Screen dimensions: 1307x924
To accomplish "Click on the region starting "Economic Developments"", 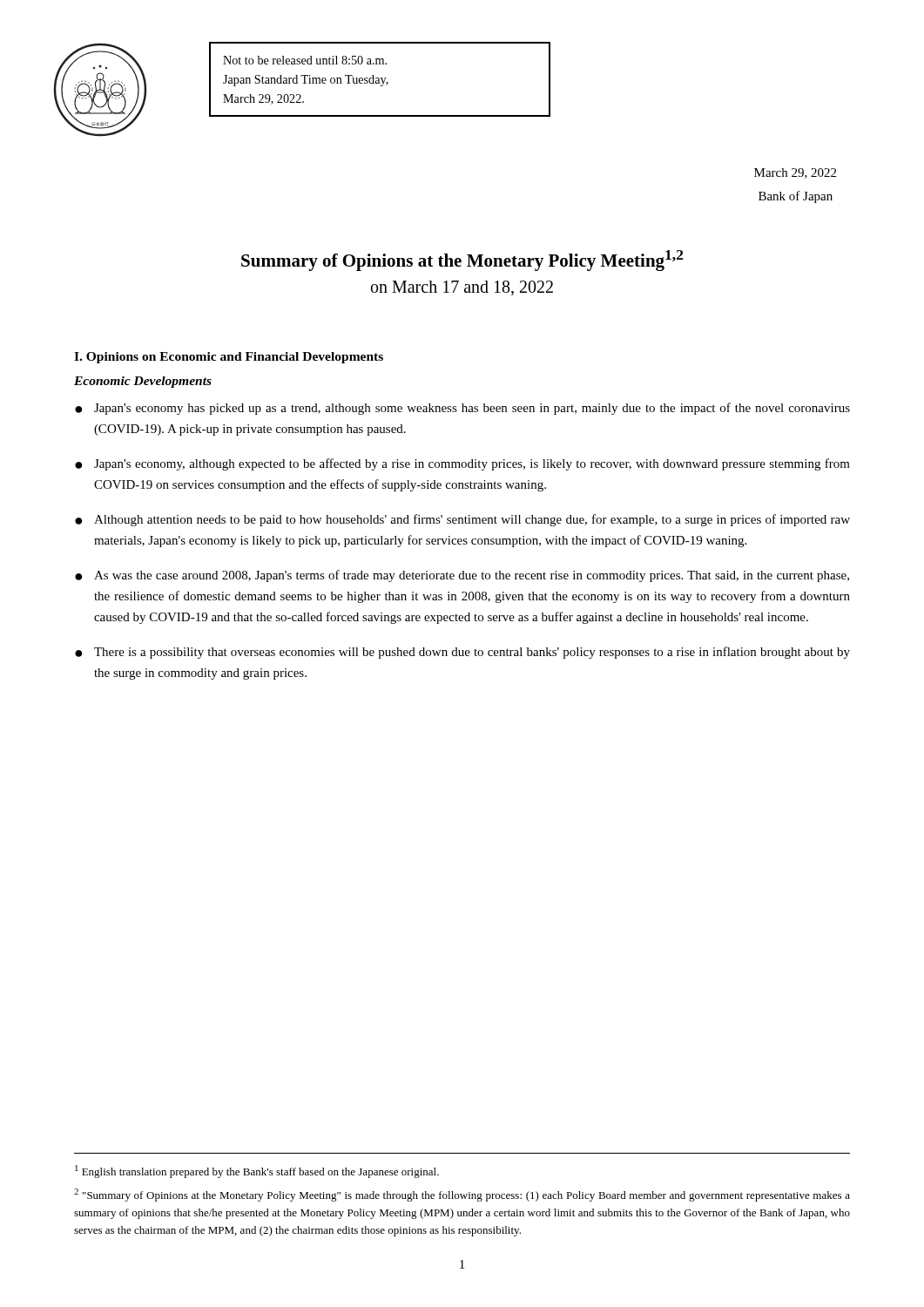I will point(143,380).
